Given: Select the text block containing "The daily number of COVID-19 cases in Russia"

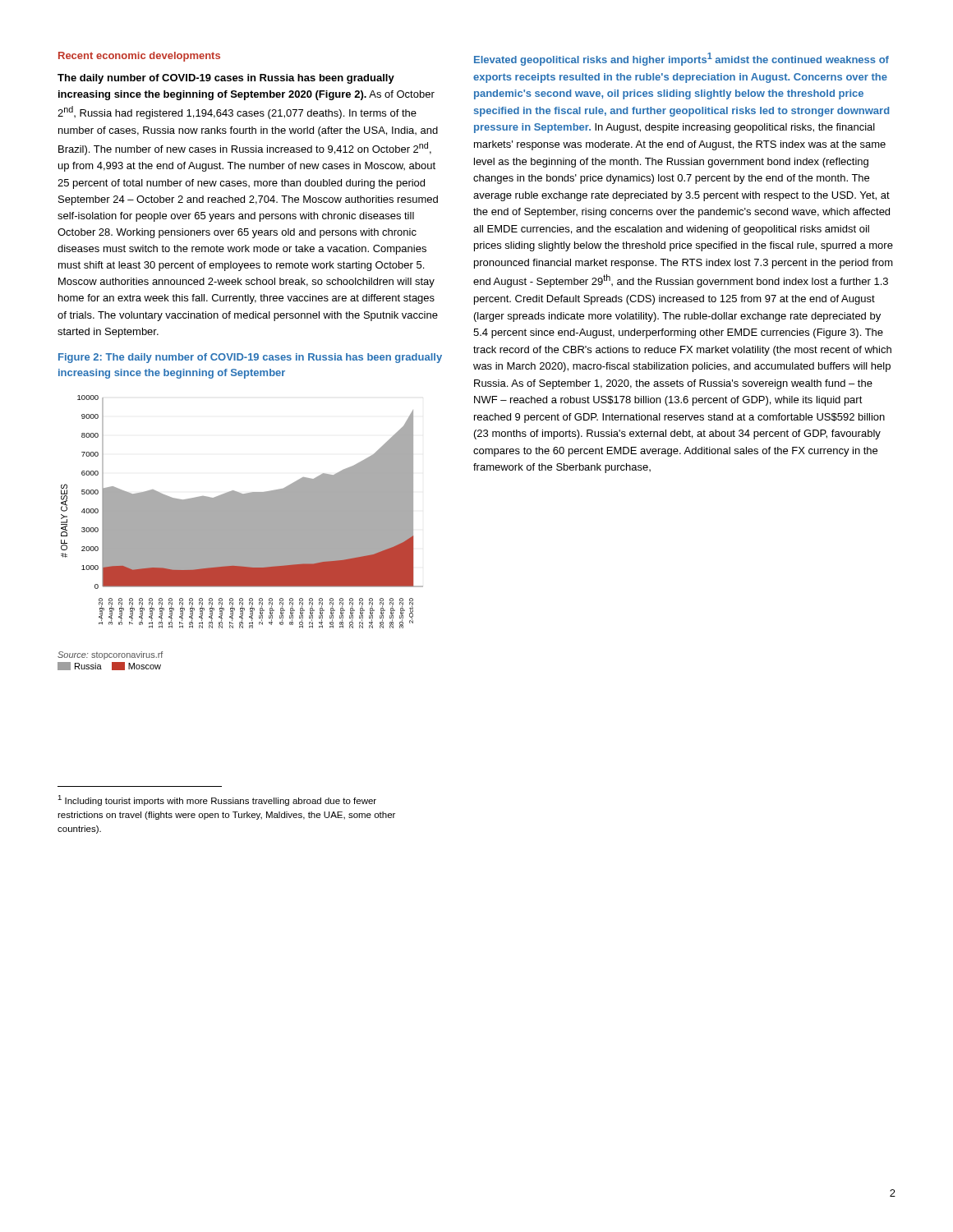Looking at the screenshot, I should tap(248, 204).
